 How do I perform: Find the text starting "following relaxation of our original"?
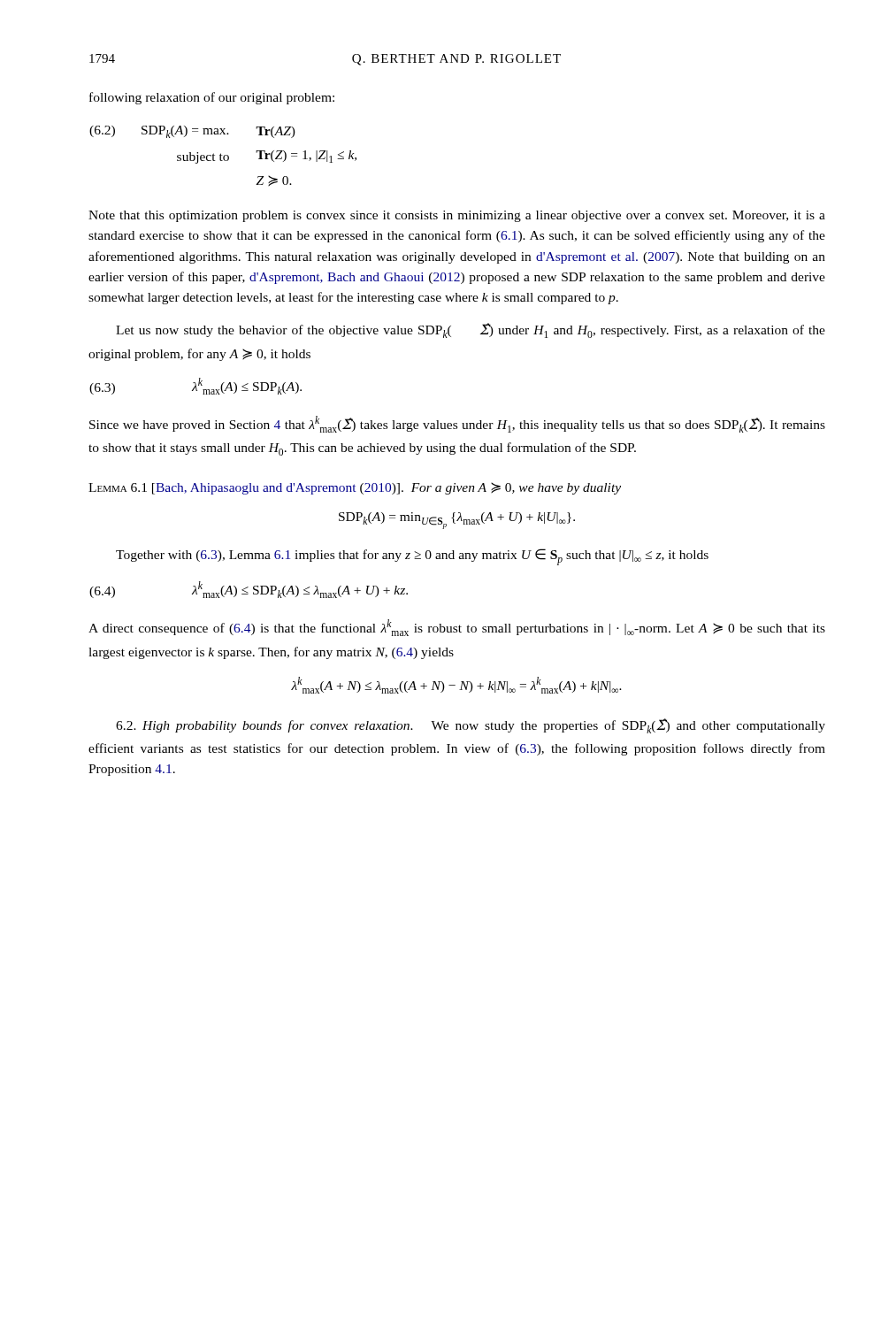(x=212, y=98)
